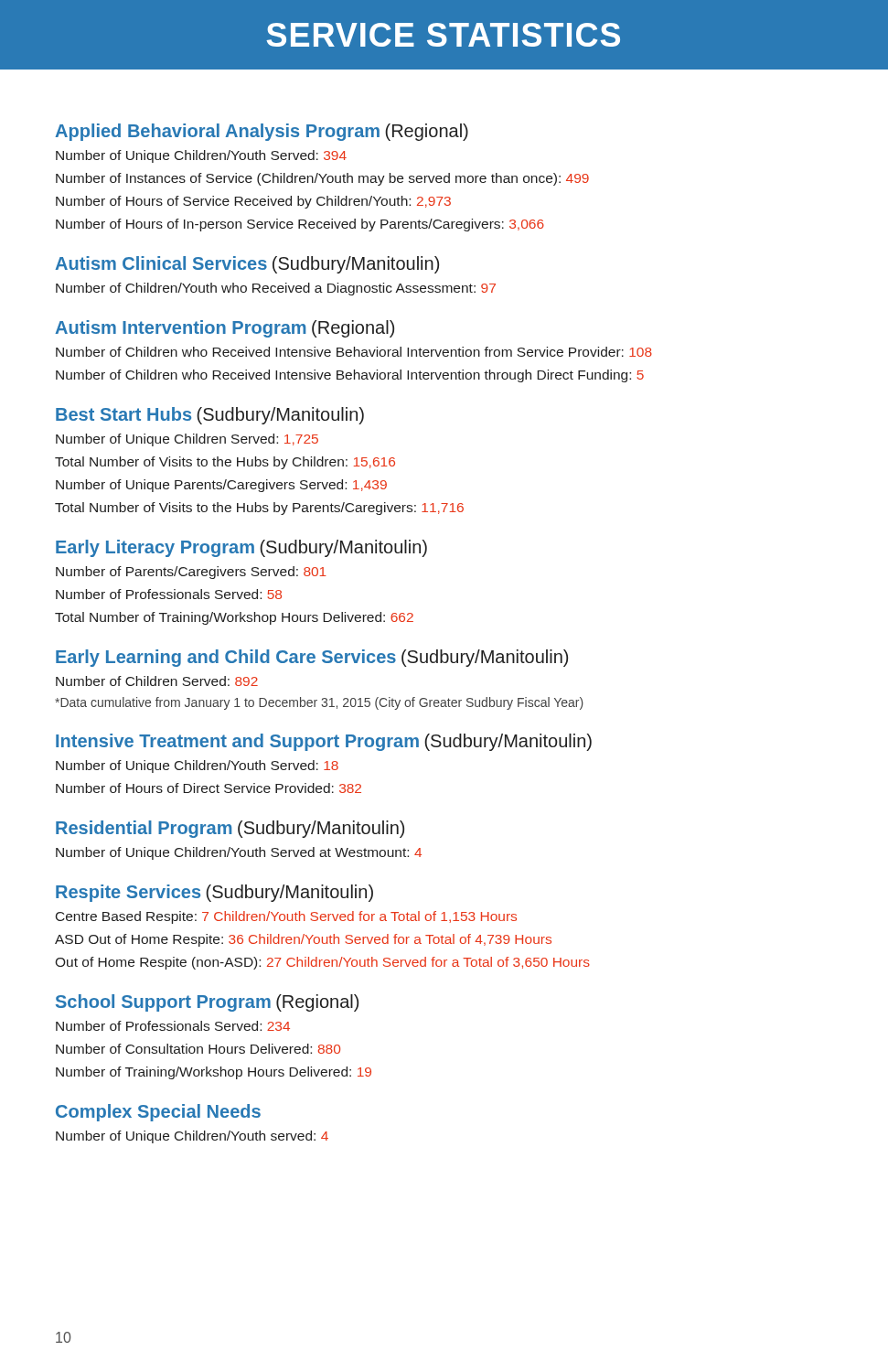This screenshot has height=1372, width=888.
Task: Where does it say "Number of Professionals Served: 234"?
Action: tap(173, 1026)
